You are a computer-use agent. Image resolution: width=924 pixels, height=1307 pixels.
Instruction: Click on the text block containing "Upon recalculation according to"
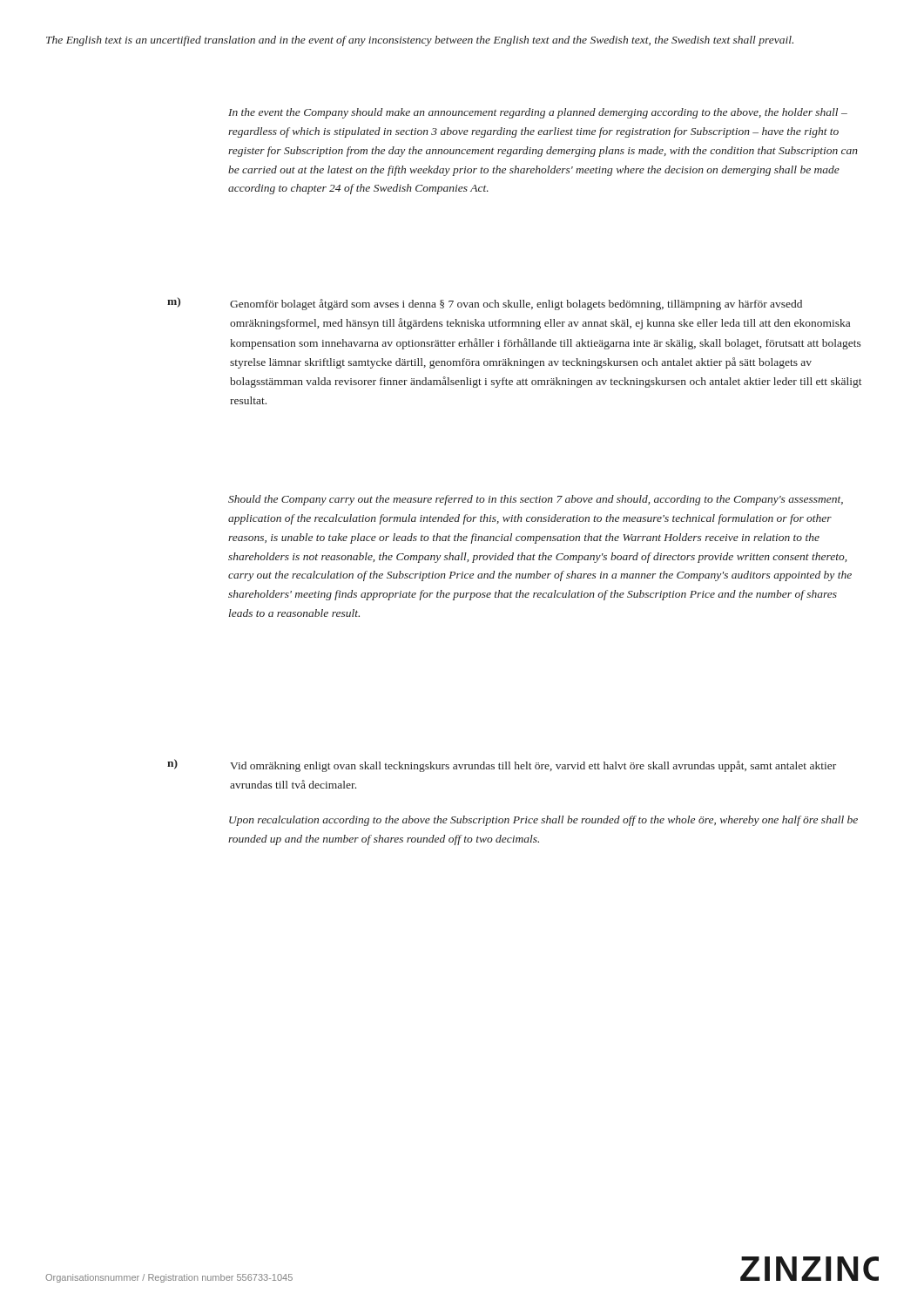(543, 829)
